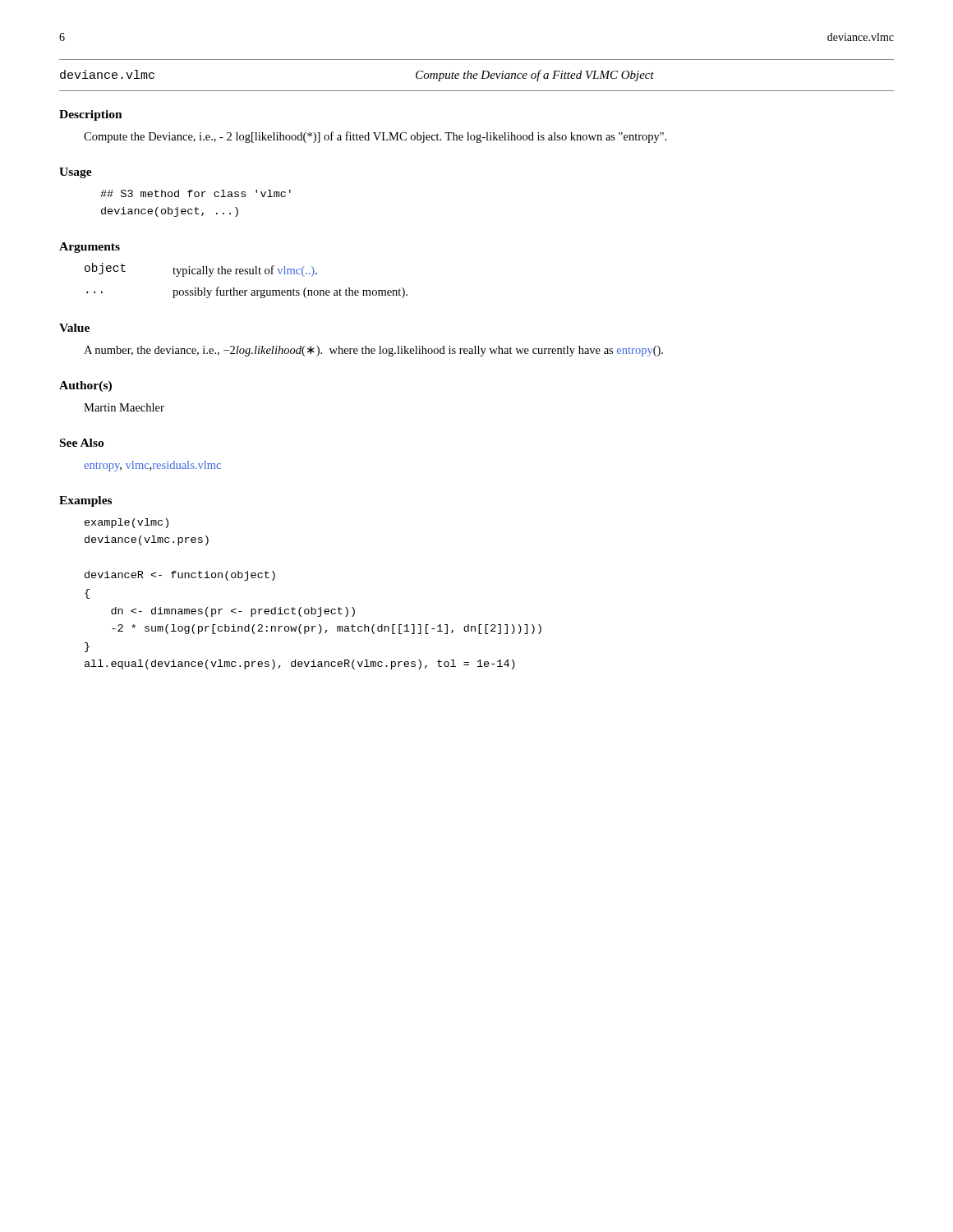This screenshot has width=953, height=1232.
Task: Locate the passage starting "entropy, vlmc,residuals.vlmc"
Action: [153, 465]
